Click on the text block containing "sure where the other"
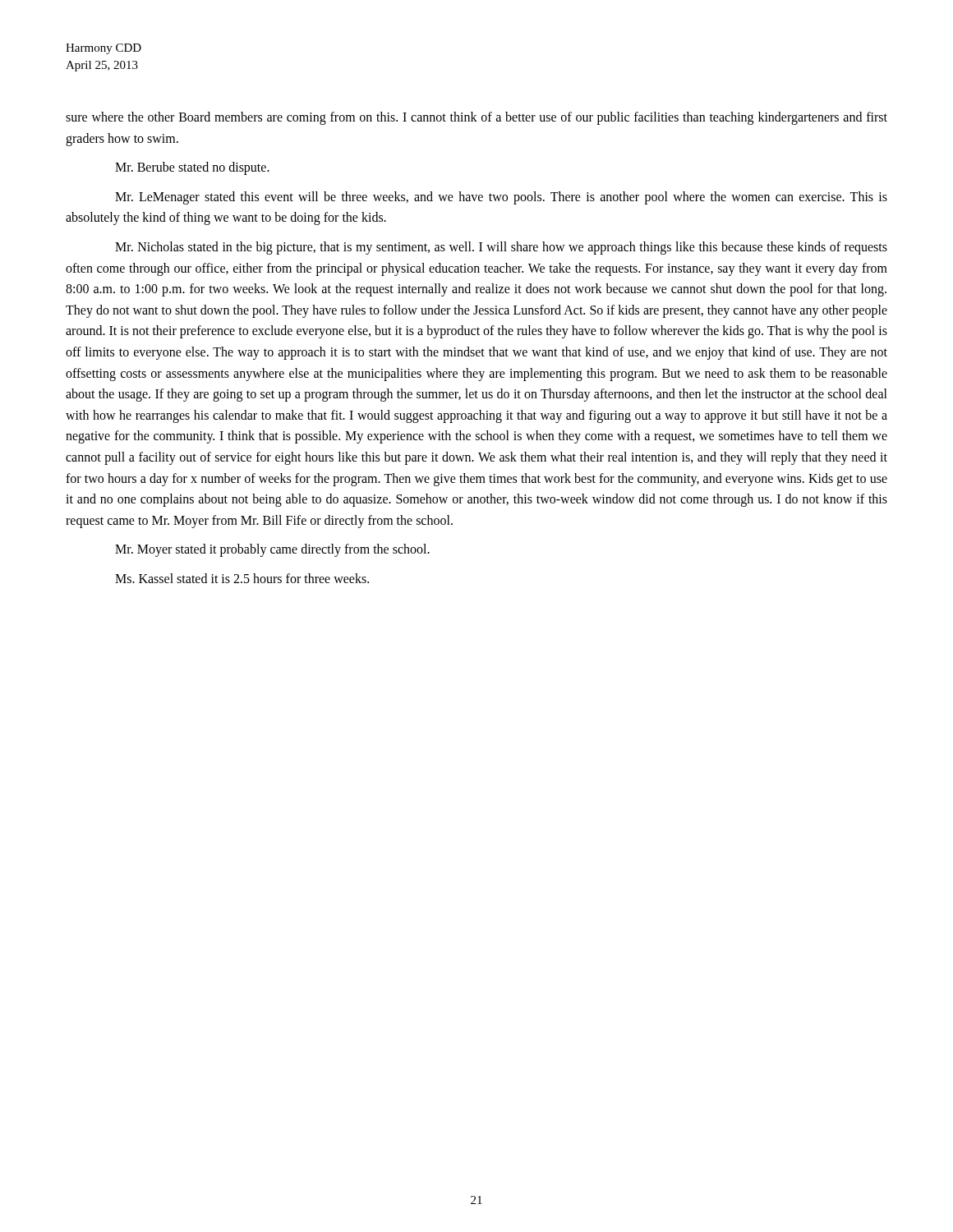Viewport: 953px width, 1232px height. click(476, 128)
